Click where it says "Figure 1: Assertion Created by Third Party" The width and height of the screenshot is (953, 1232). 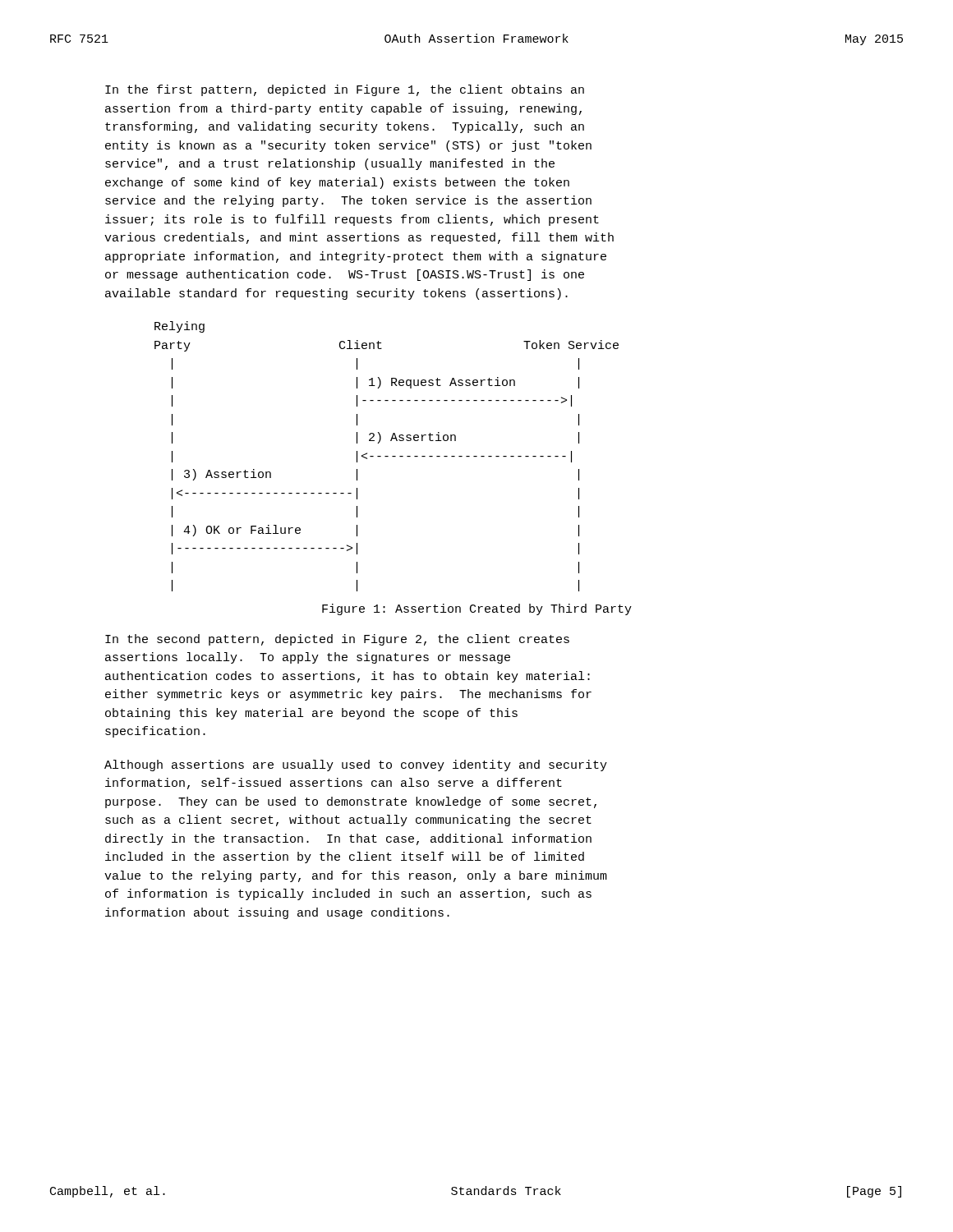pyautogui.click(x=476, y=609)
